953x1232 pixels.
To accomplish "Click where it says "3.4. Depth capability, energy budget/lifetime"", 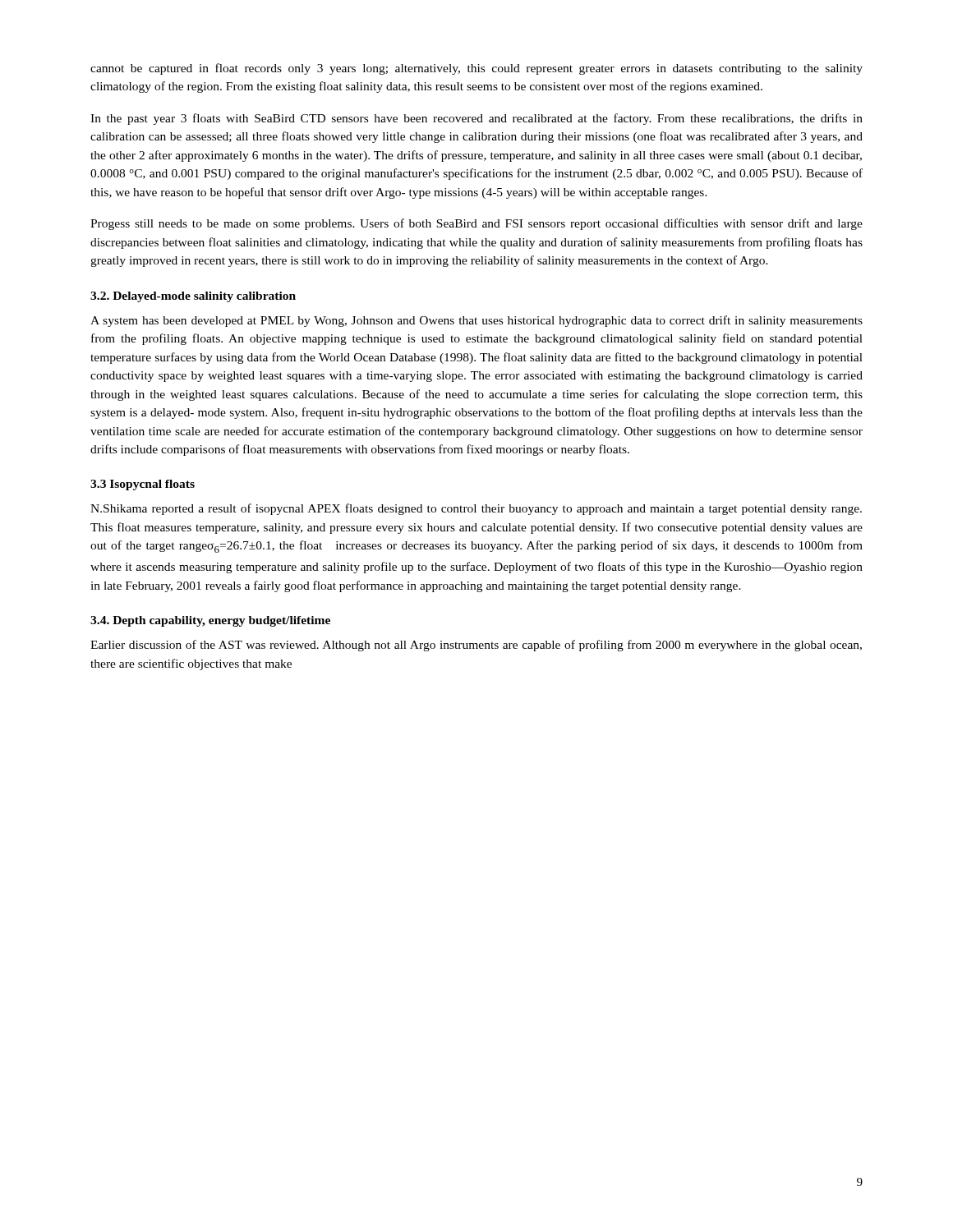I will (210, 620).
